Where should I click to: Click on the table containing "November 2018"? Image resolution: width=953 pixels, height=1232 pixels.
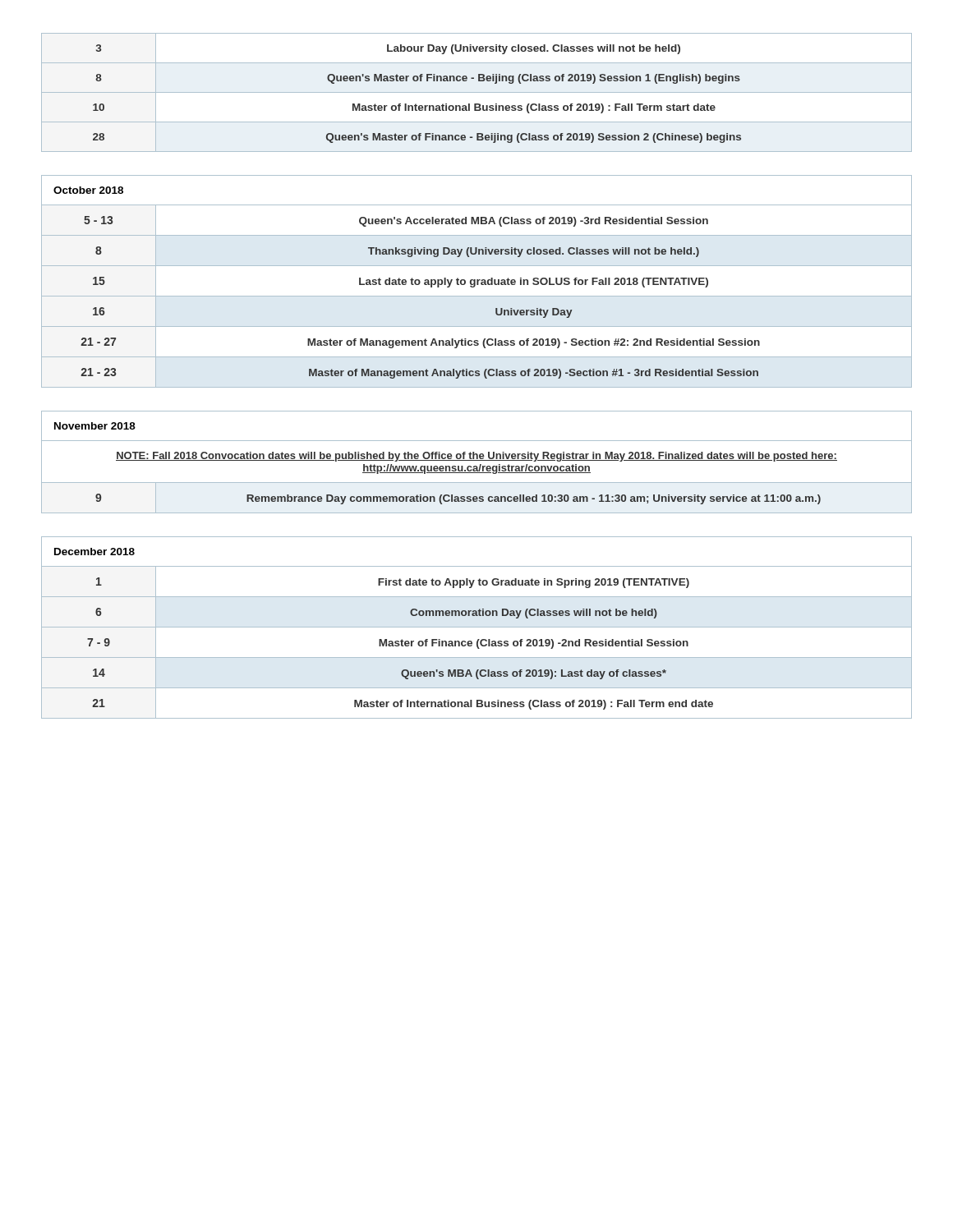click(476, 462)
